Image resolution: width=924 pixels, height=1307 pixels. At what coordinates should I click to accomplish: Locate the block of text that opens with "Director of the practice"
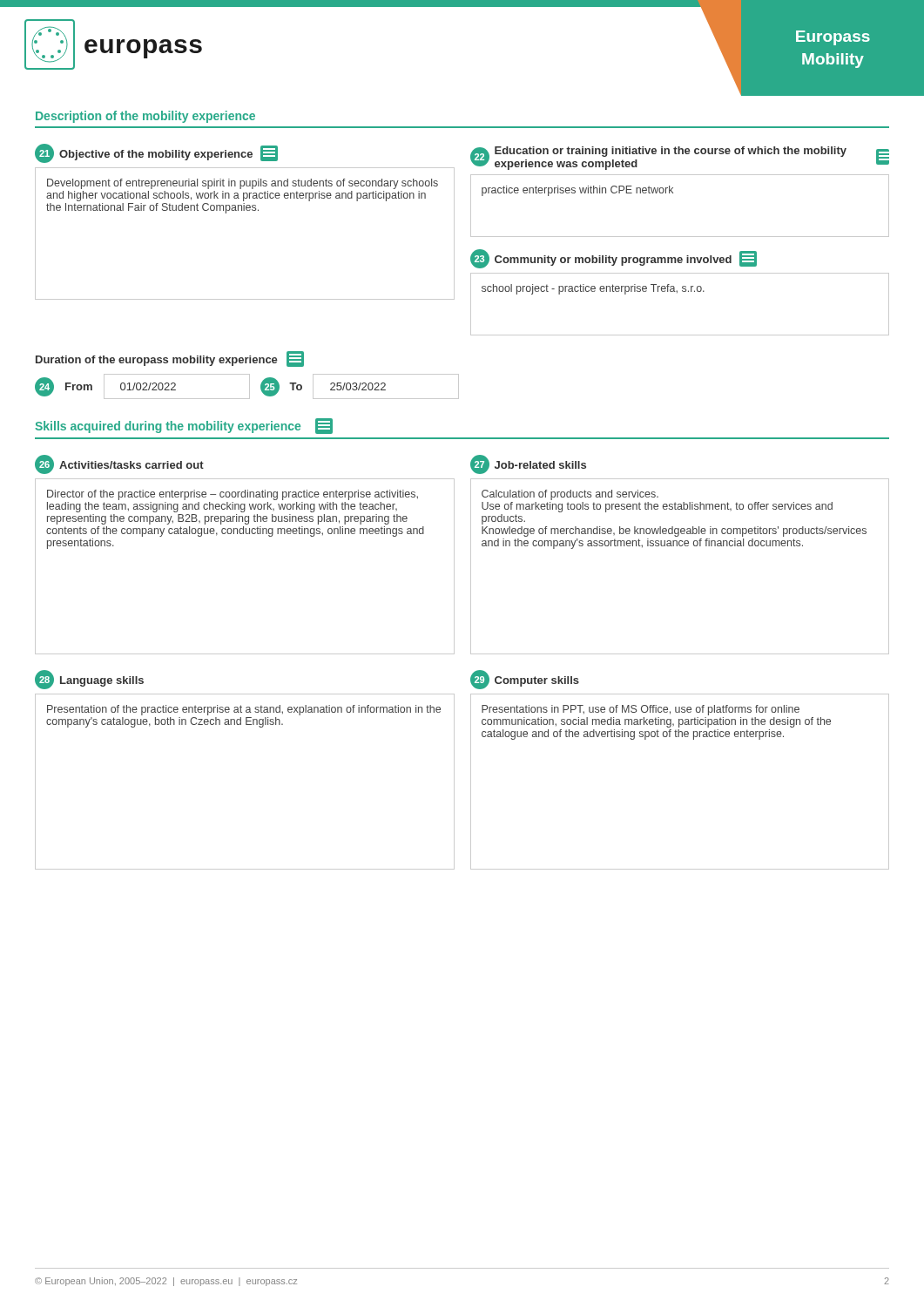pyautogui.click(x=235, y=518)
